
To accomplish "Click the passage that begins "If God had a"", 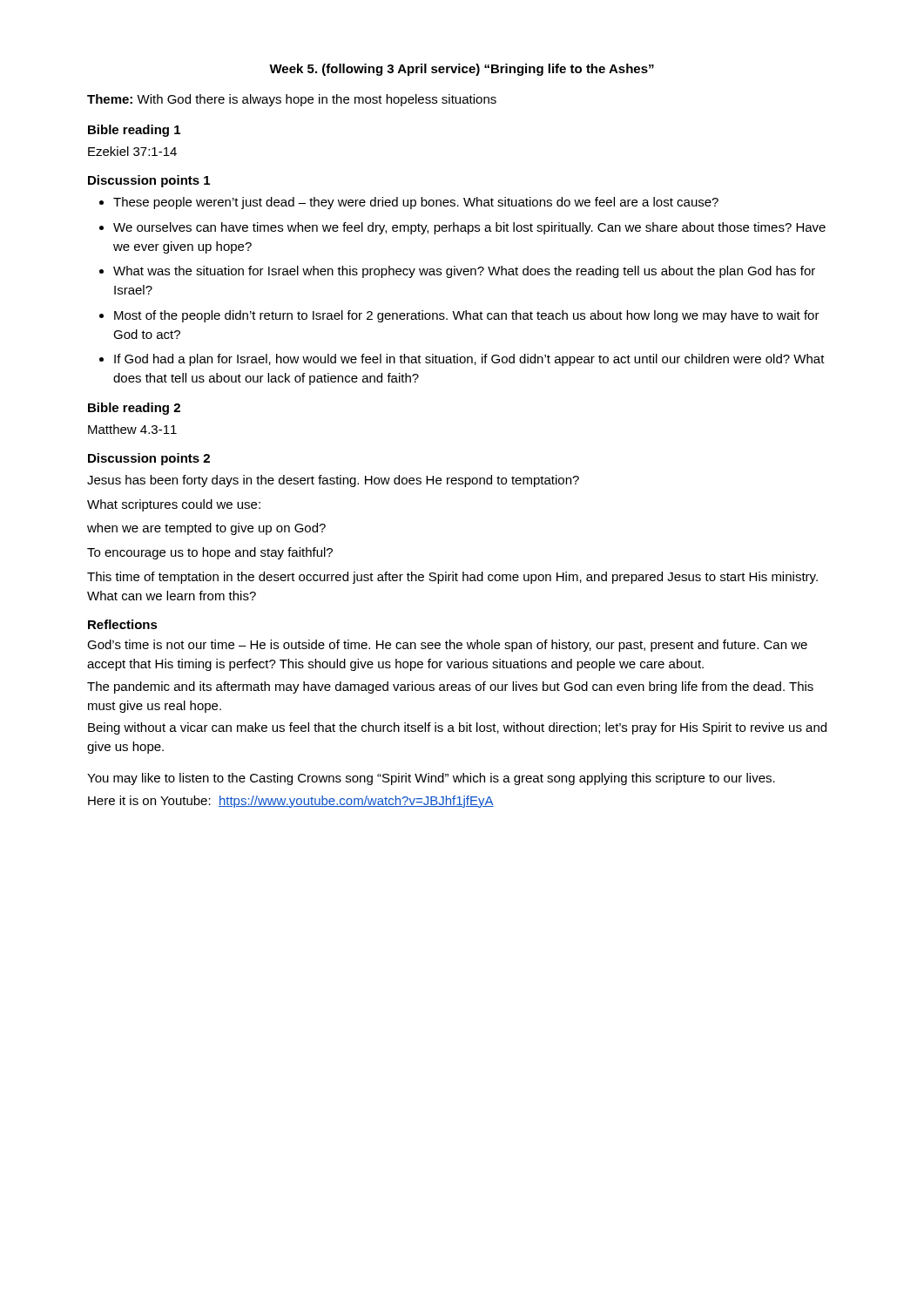I will click(x=469, y=368).
